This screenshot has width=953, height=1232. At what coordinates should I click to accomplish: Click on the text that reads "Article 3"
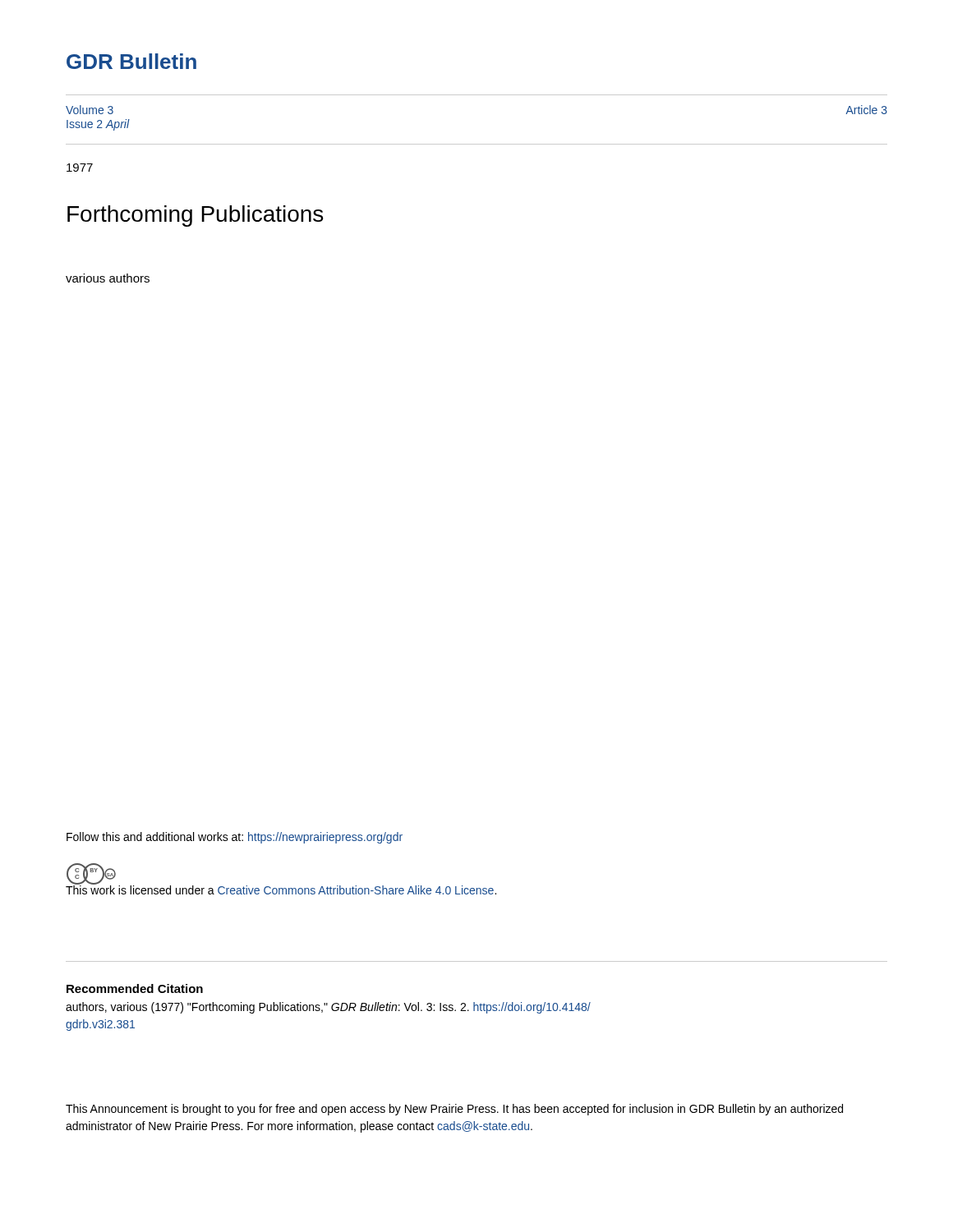point(866,110)
